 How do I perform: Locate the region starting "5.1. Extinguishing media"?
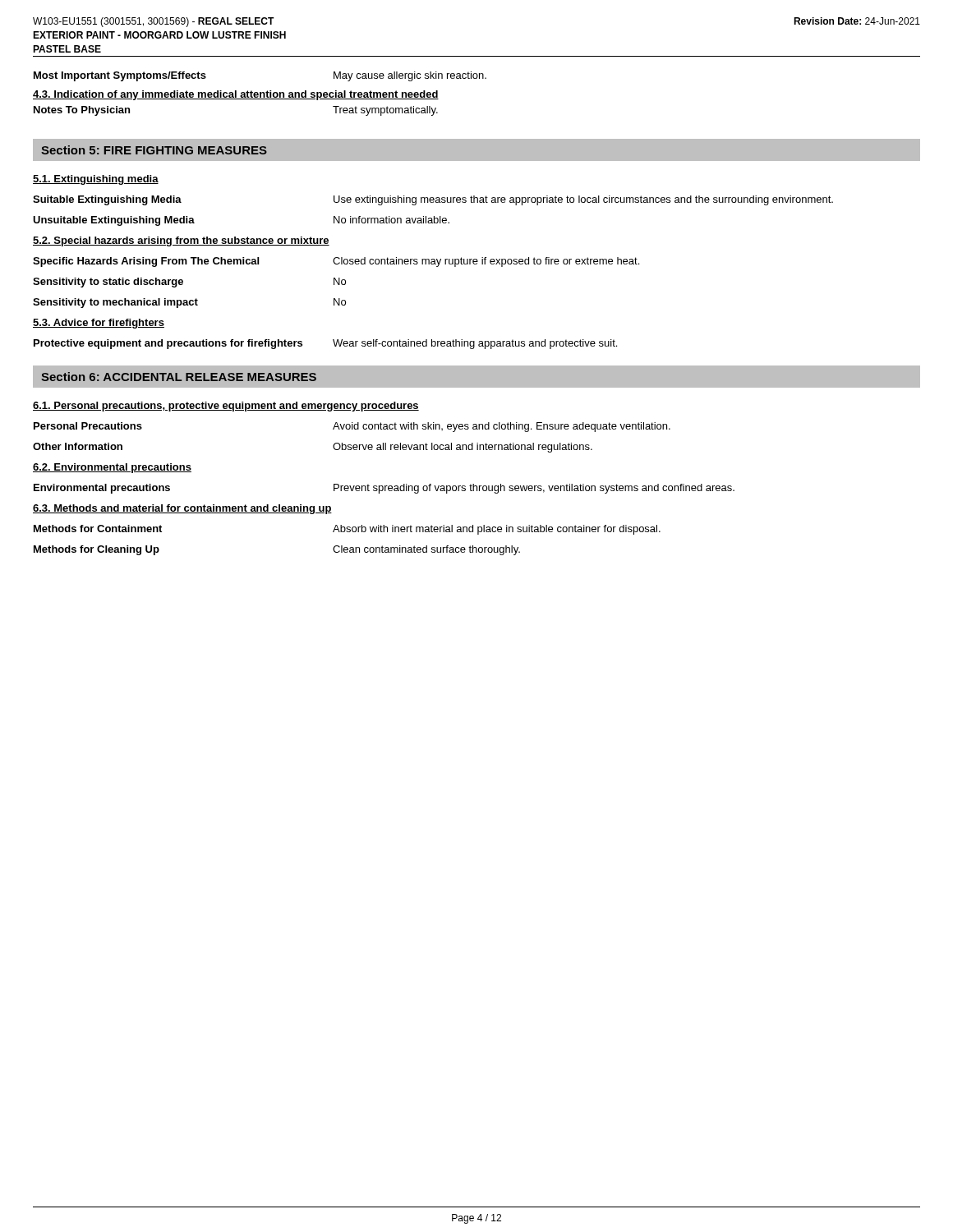click(x=95, y=179)
